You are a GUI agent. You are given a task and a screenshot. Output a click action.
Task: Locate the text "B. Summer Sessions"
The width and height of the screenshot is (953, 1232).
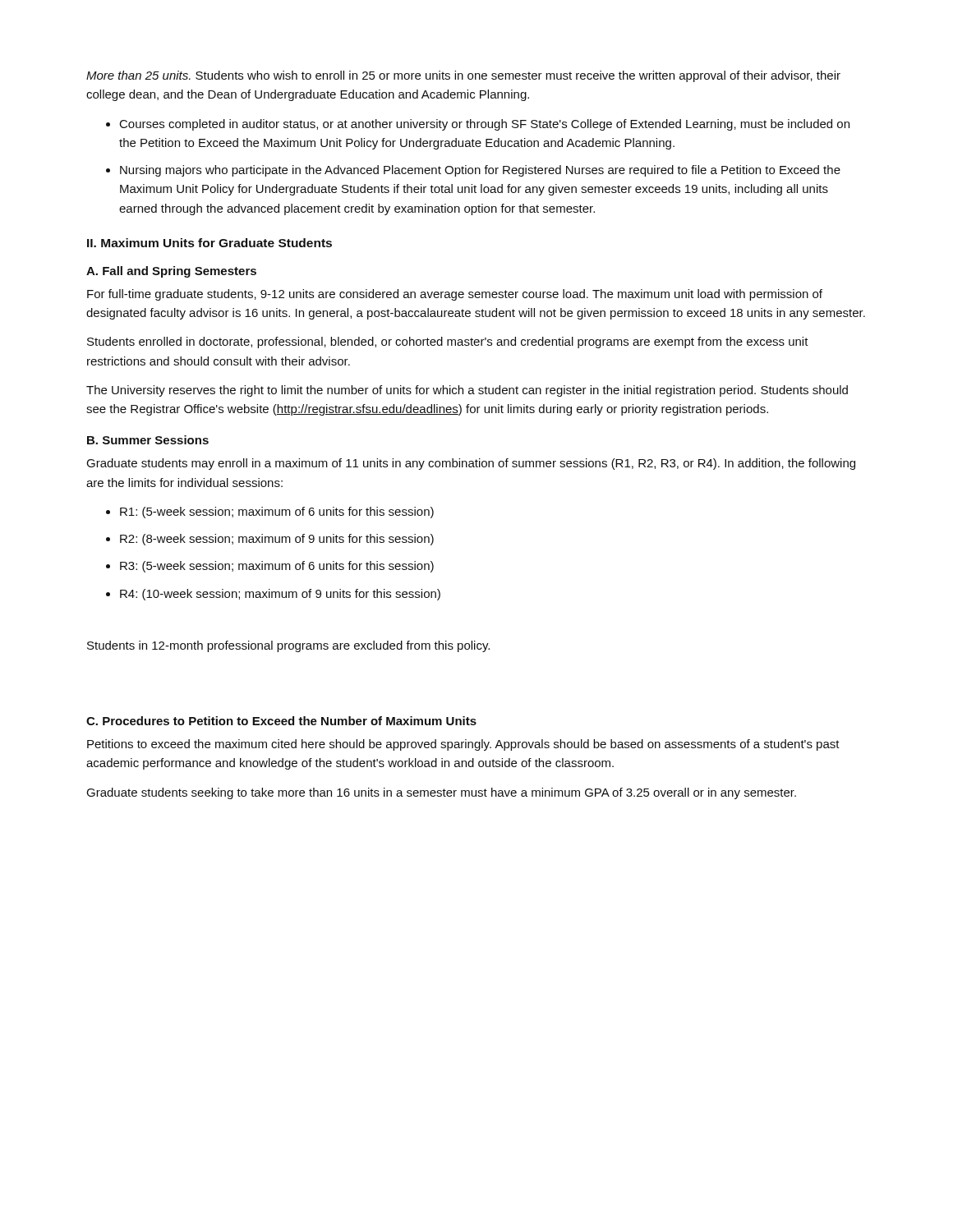[x=148, y=440]
